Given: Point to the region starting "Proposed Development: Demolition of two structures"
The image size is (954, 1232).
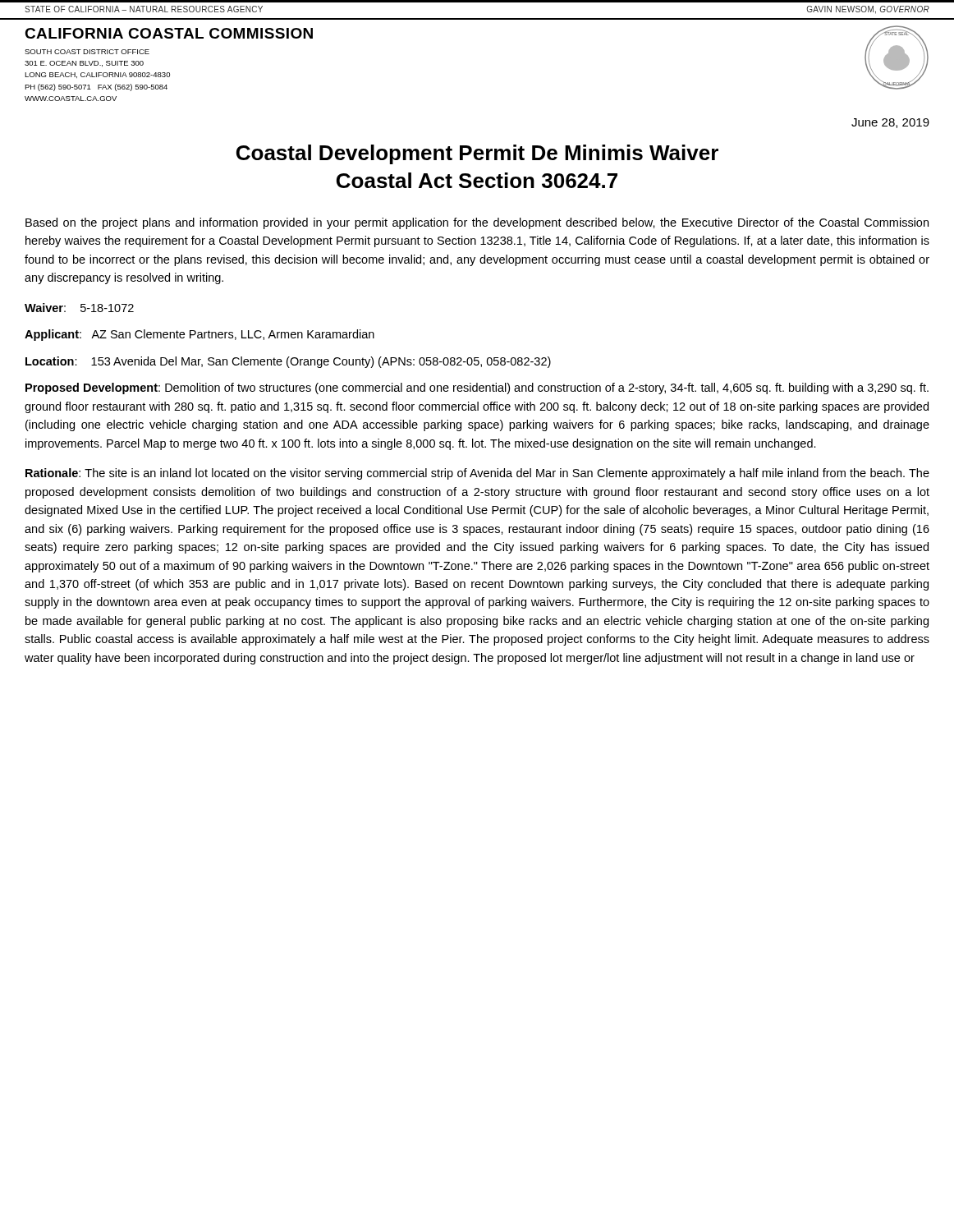Looking at the screenshot, I should point(477,416).
